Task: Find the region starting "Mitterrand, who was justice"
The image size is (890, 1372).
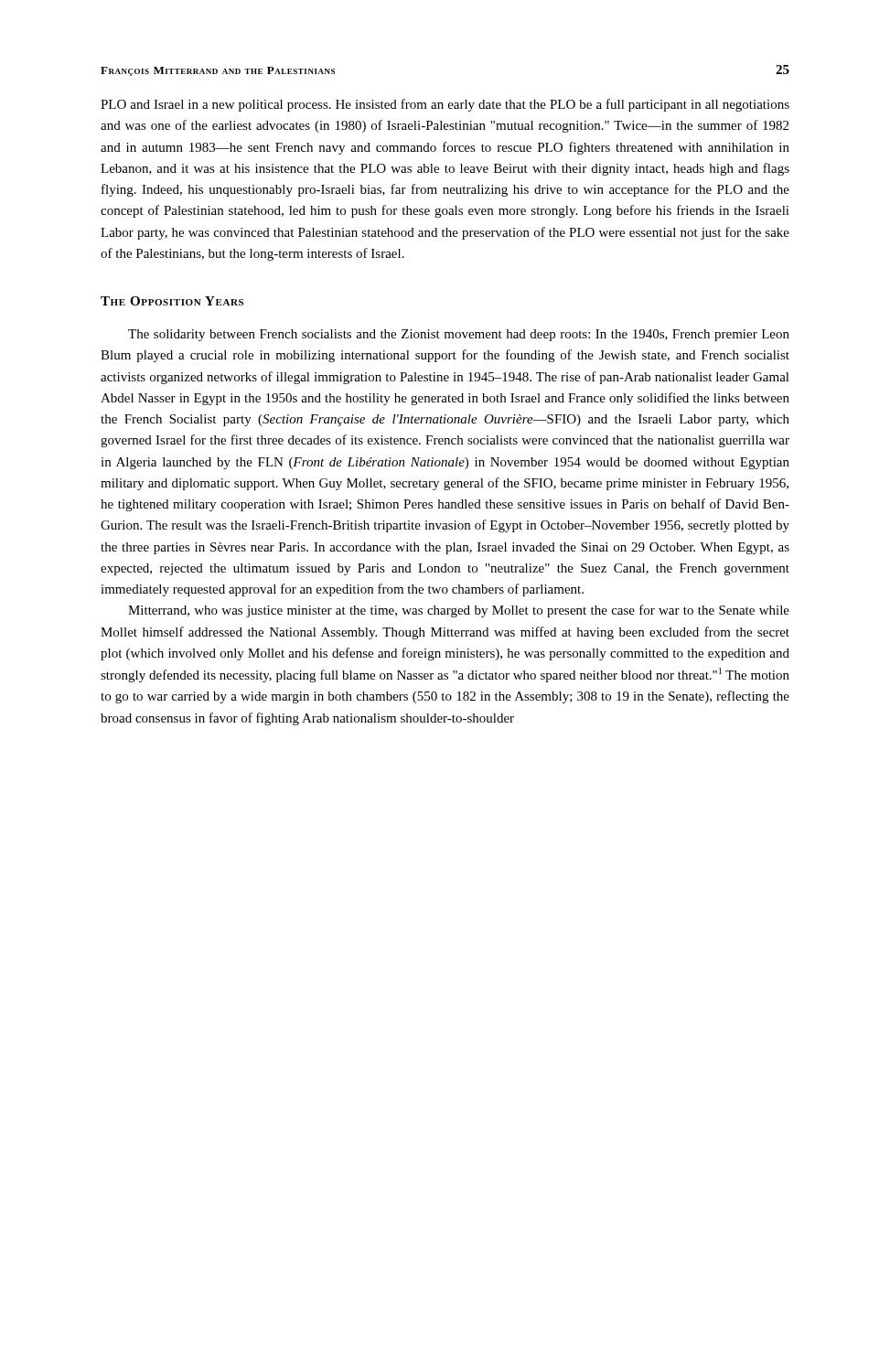Action: point(445,664)
